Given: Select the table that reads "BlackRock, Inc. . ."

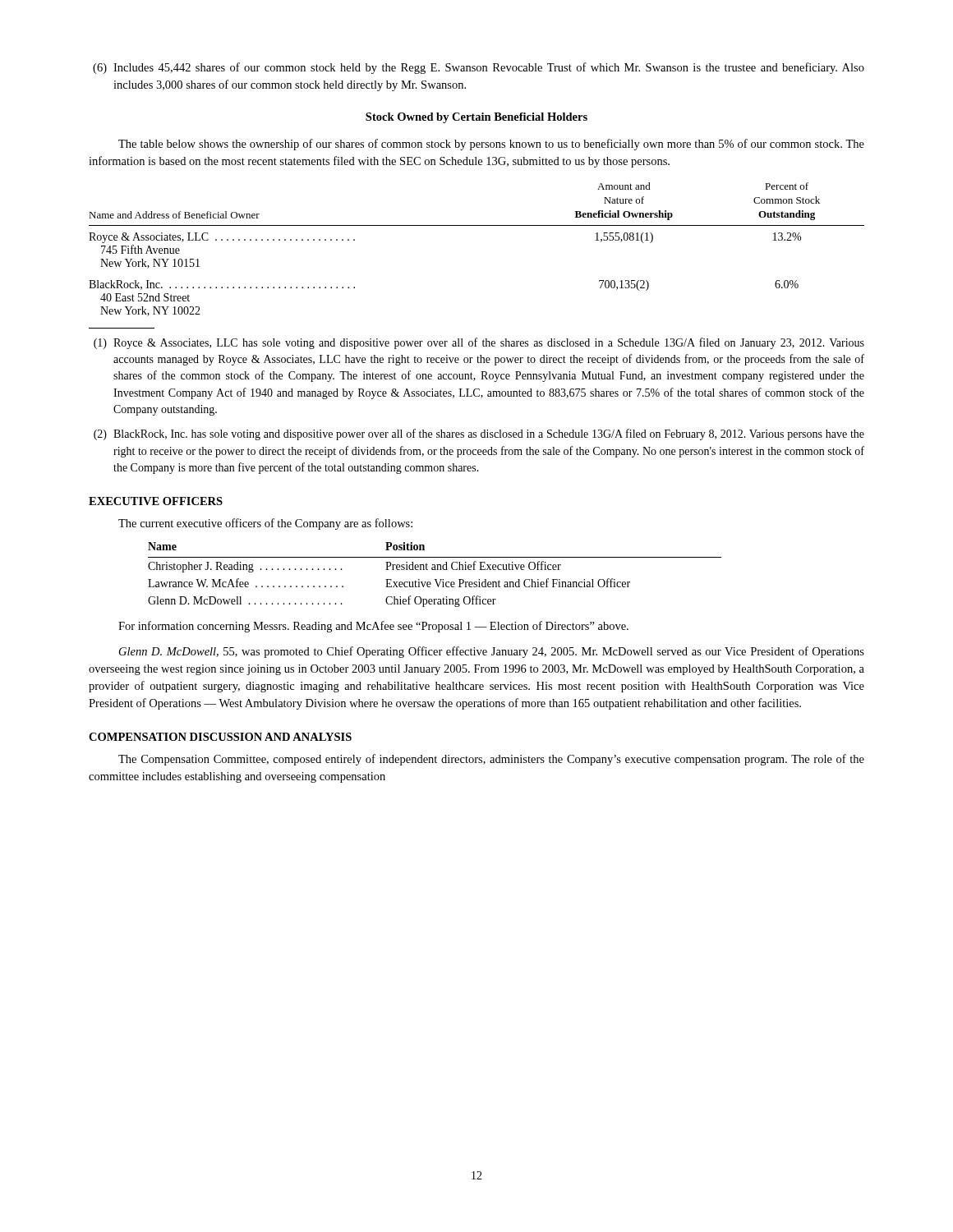Looking at the screenshot, I should (476, 249).
